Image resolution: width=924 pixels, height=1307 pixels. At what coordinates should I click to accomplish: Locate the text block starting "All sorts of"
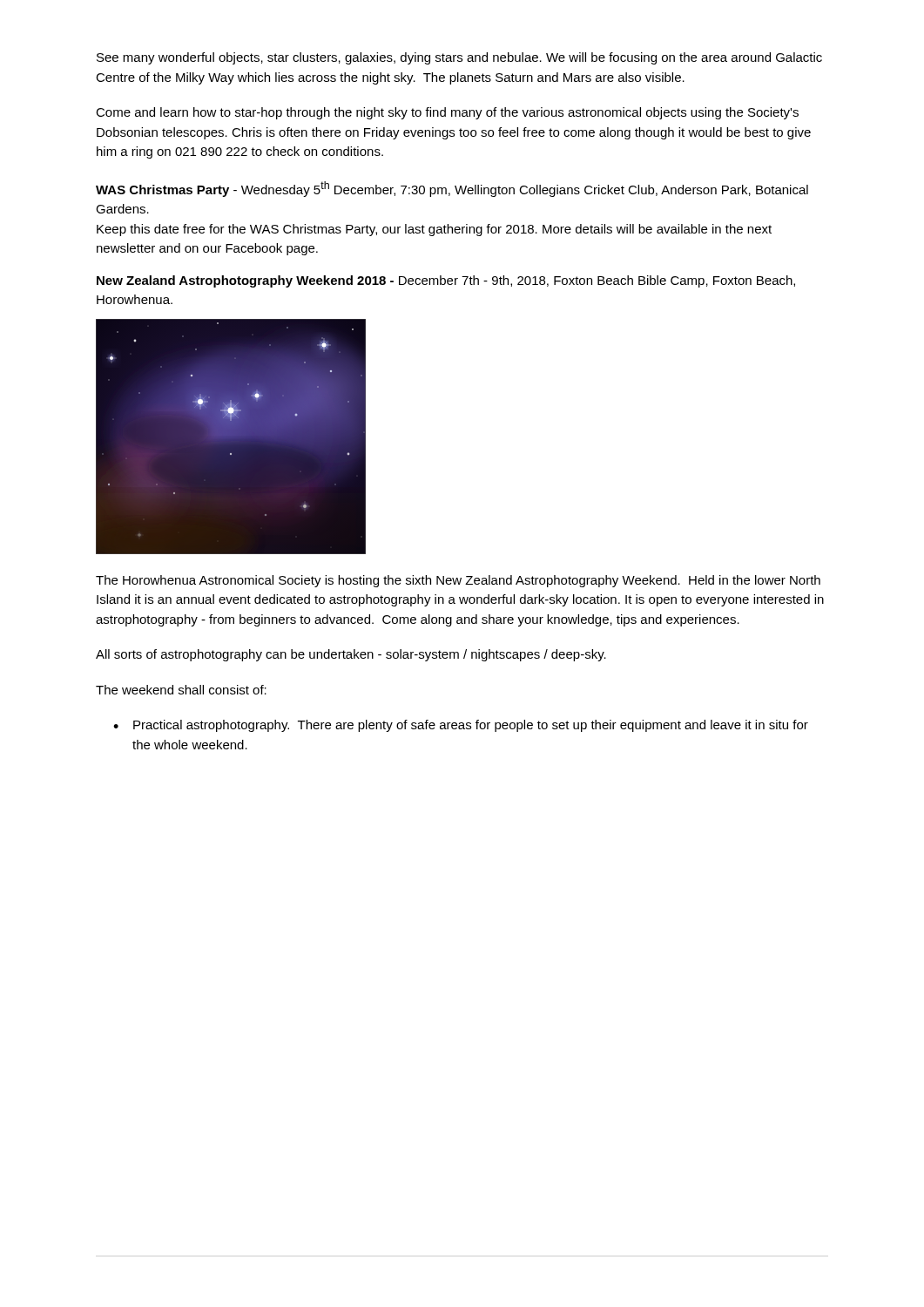point(351,654)
